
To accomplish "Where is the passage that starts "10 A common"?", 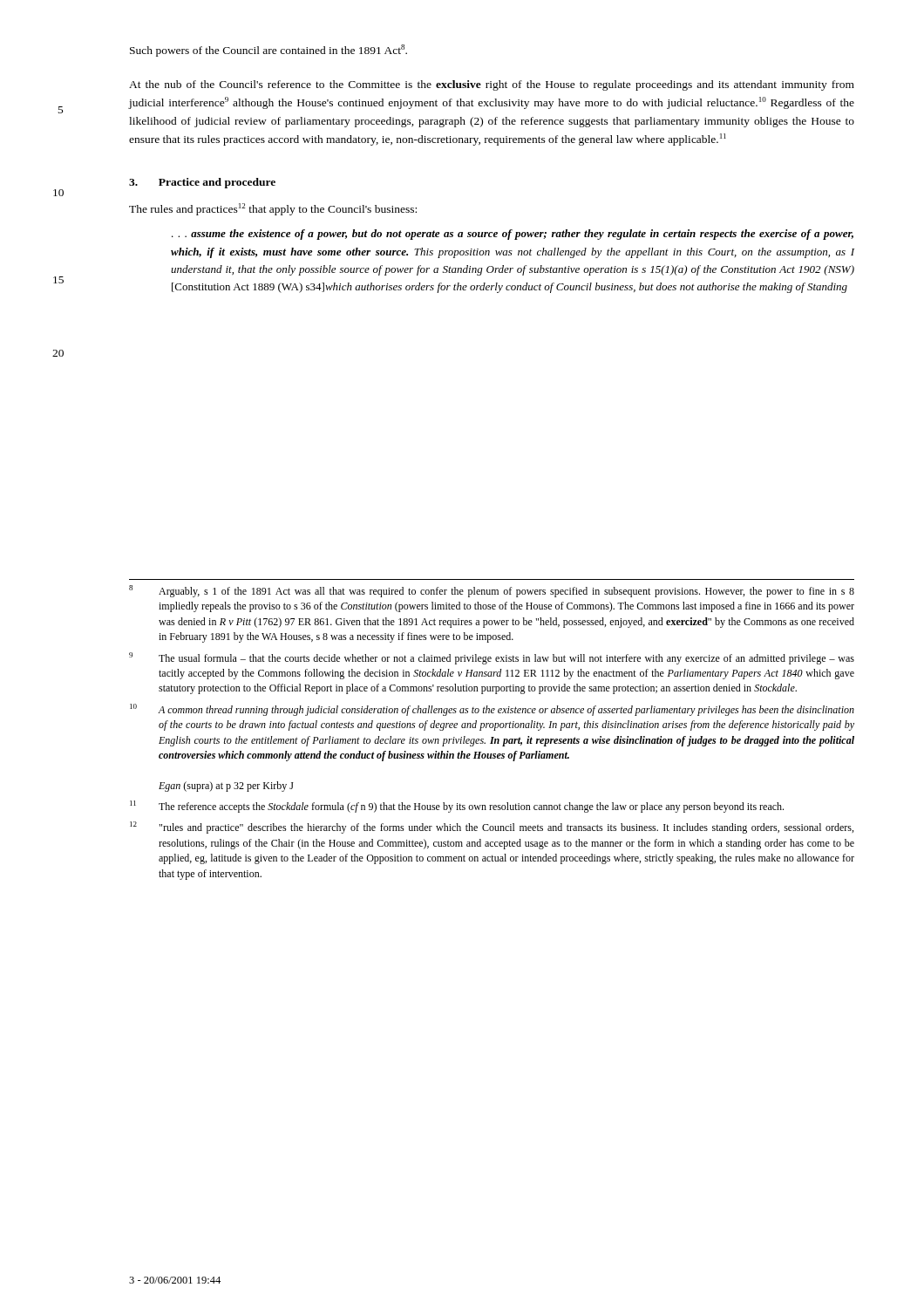I will [492, 748].
